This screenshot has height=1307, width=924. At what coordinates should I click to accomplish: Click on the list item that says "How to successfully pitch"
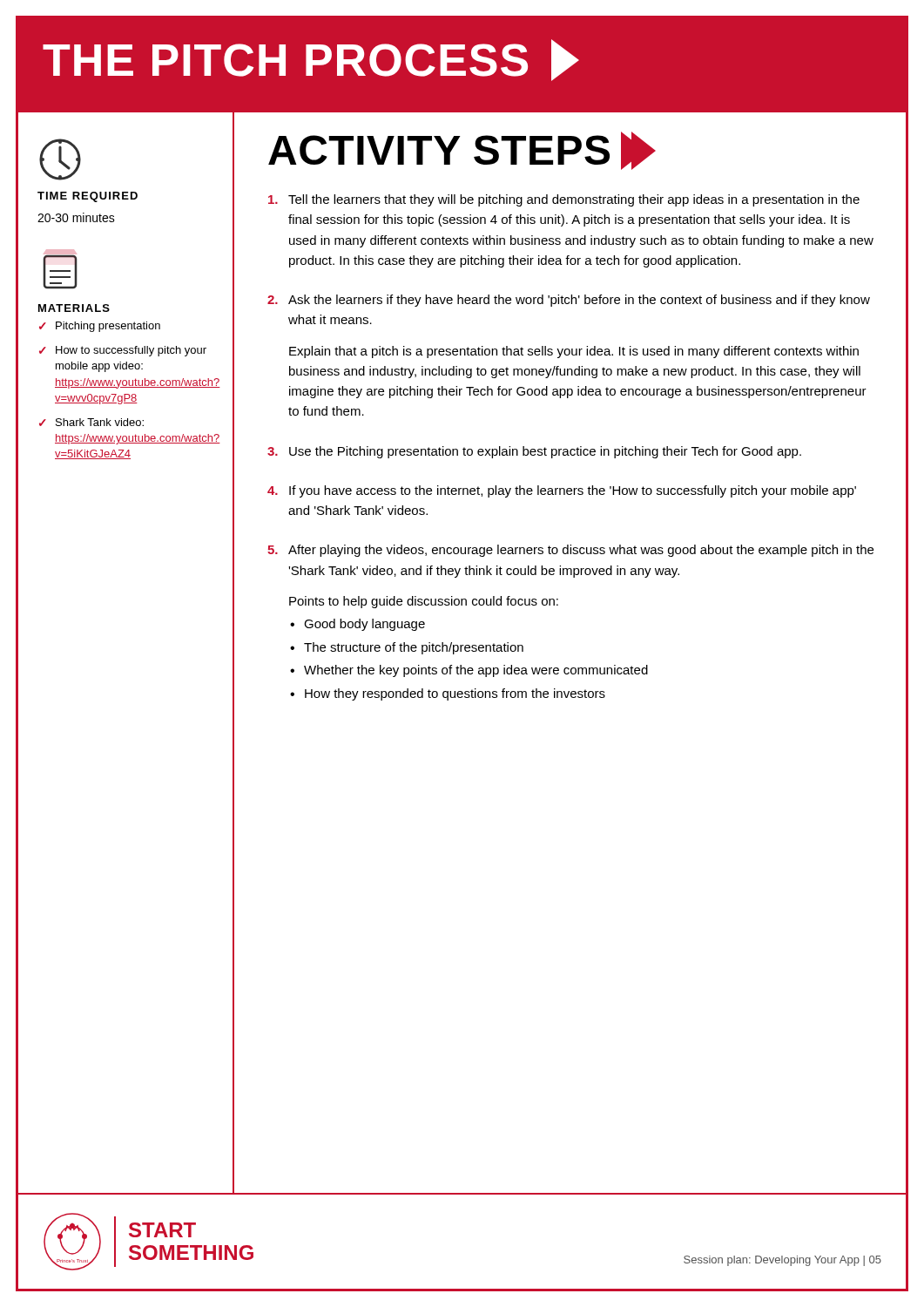[134, 374]
